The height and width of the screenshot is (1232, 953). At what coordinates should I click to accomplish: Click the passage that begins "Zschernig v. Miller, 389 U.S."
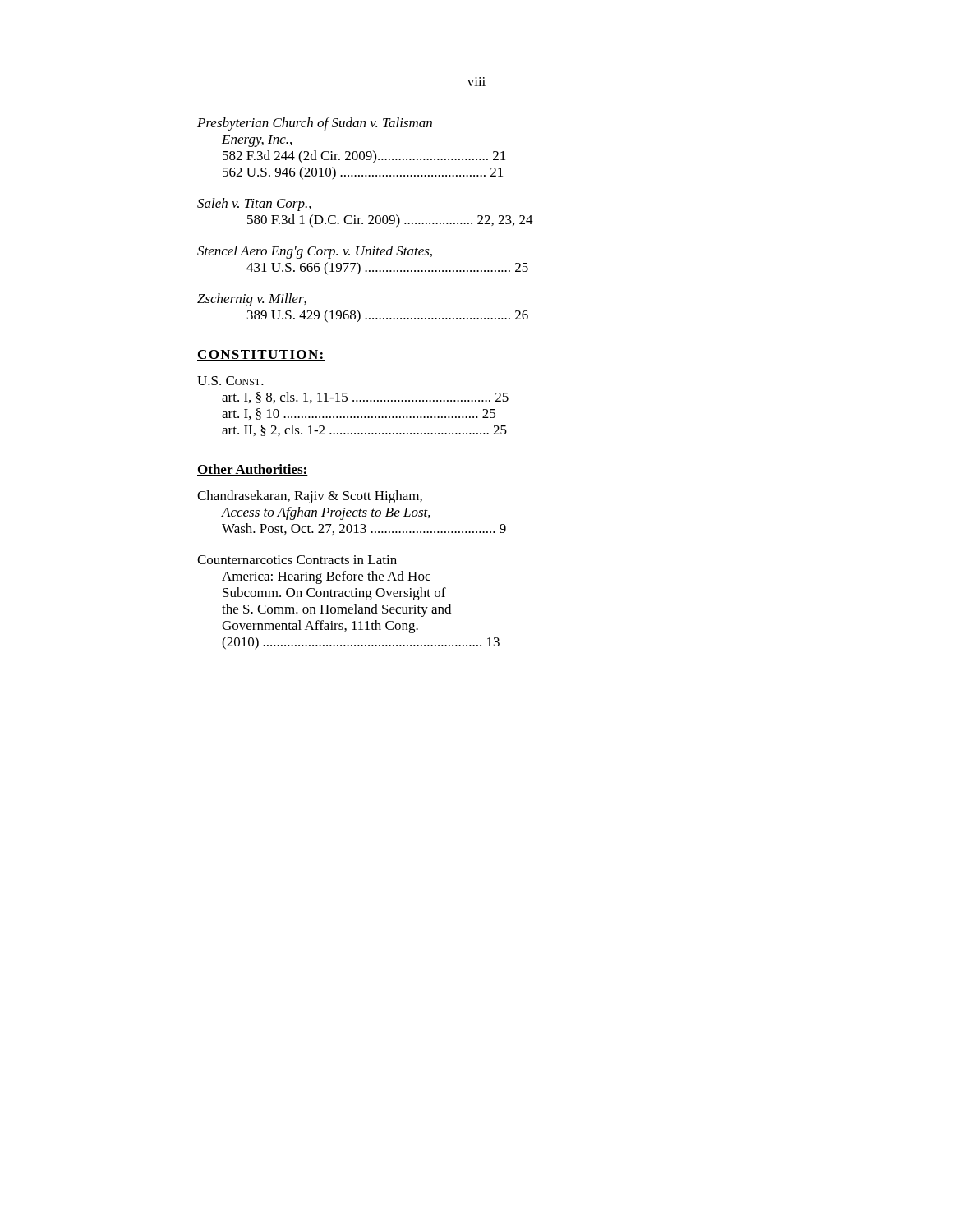coord(476,307)
